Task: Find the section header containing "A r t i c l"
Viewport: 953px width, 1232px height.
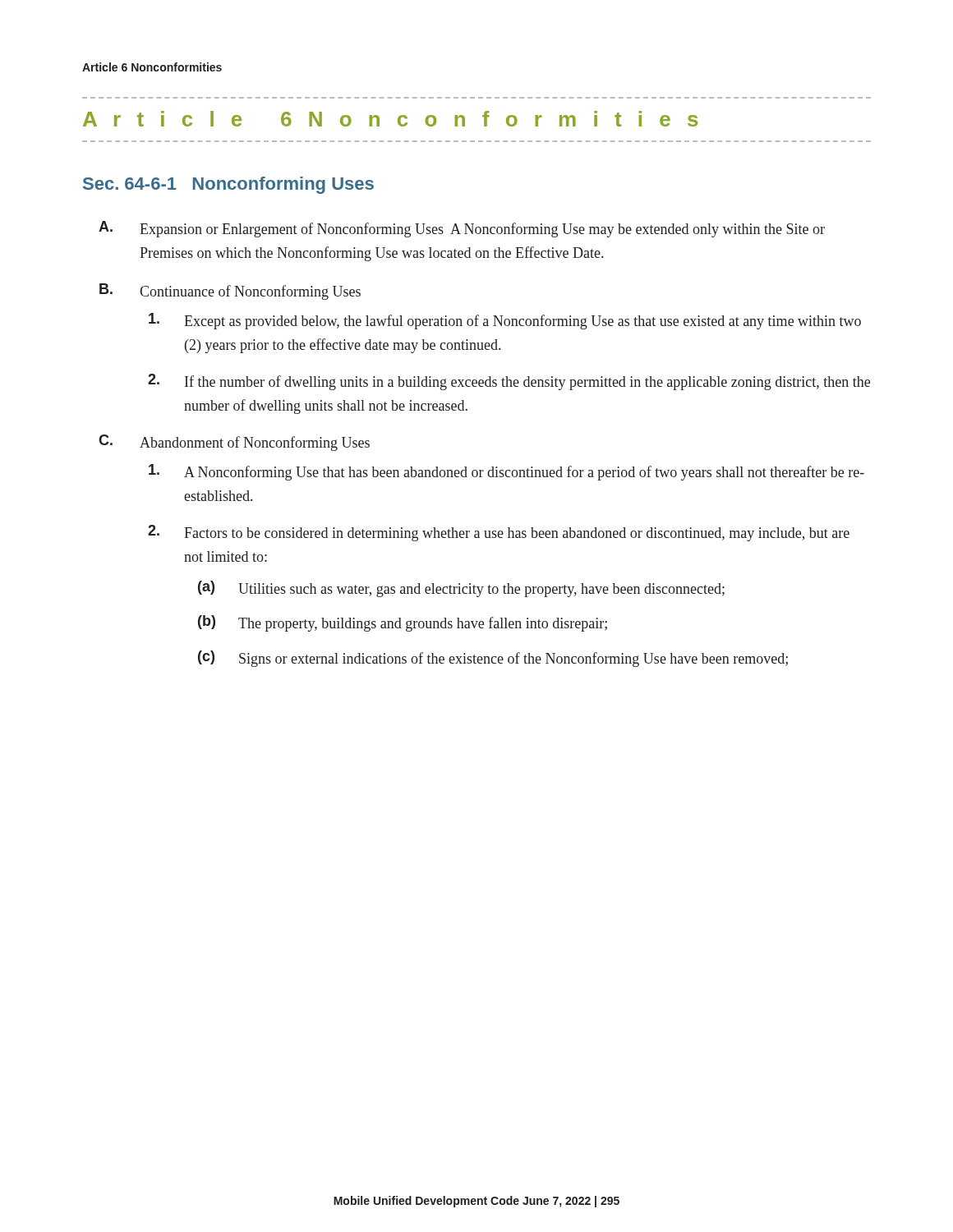Action: pyautogui.click(x=393, y=119)
